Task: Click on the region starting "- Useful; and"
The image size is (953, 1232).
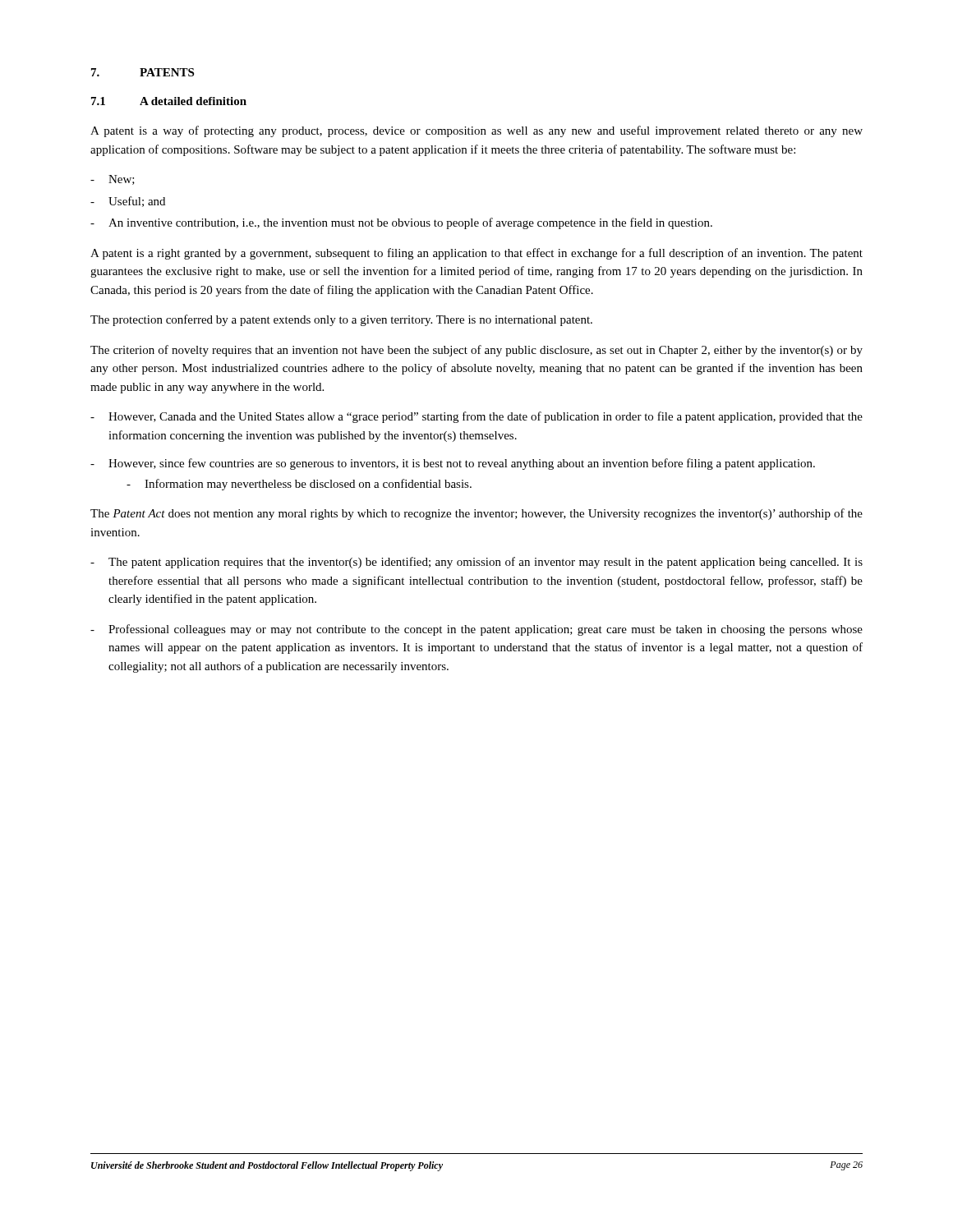Action: (128, 202)
